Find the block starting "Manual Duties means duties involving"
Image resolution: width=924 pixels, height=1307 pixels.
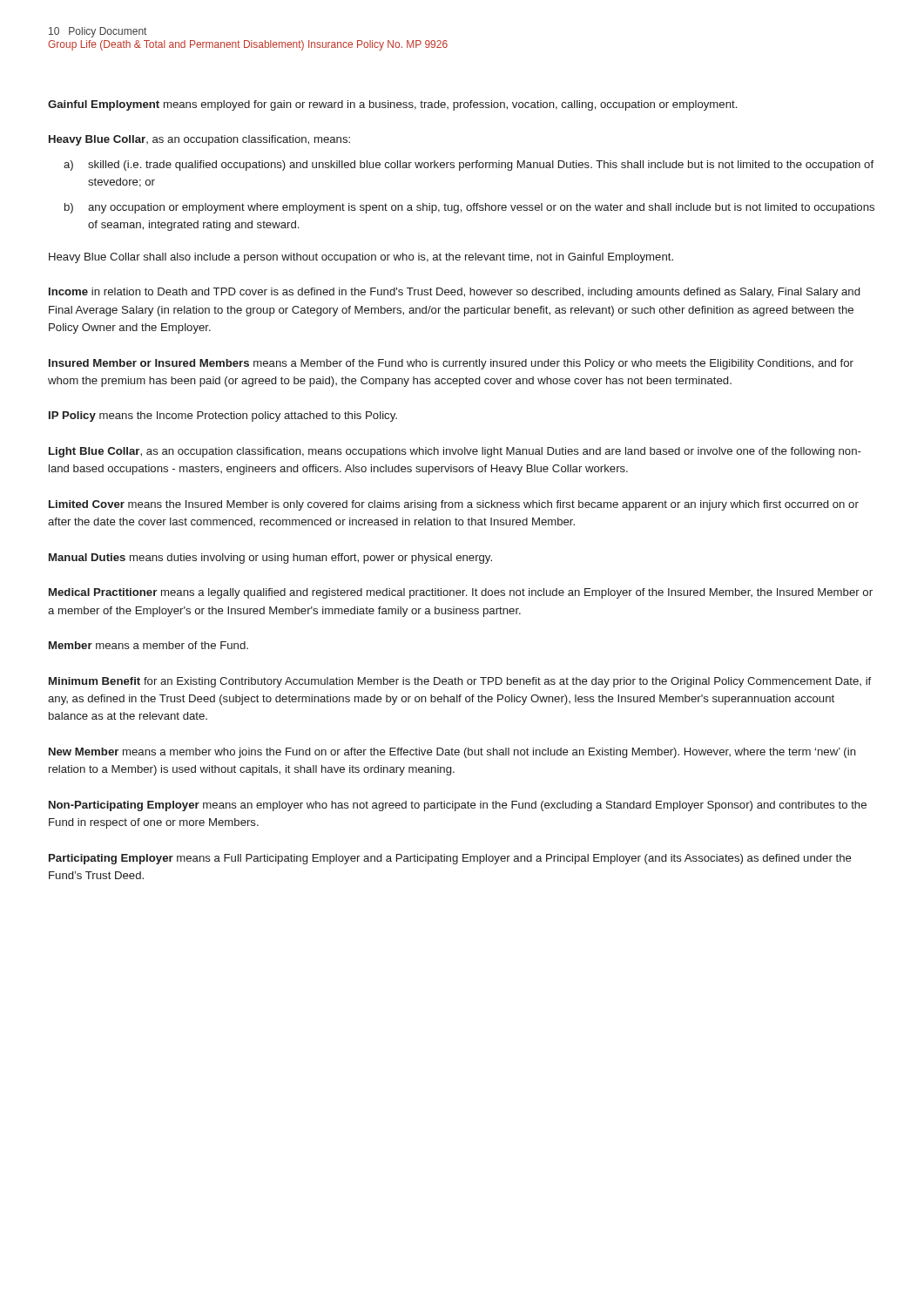point(270,557)
